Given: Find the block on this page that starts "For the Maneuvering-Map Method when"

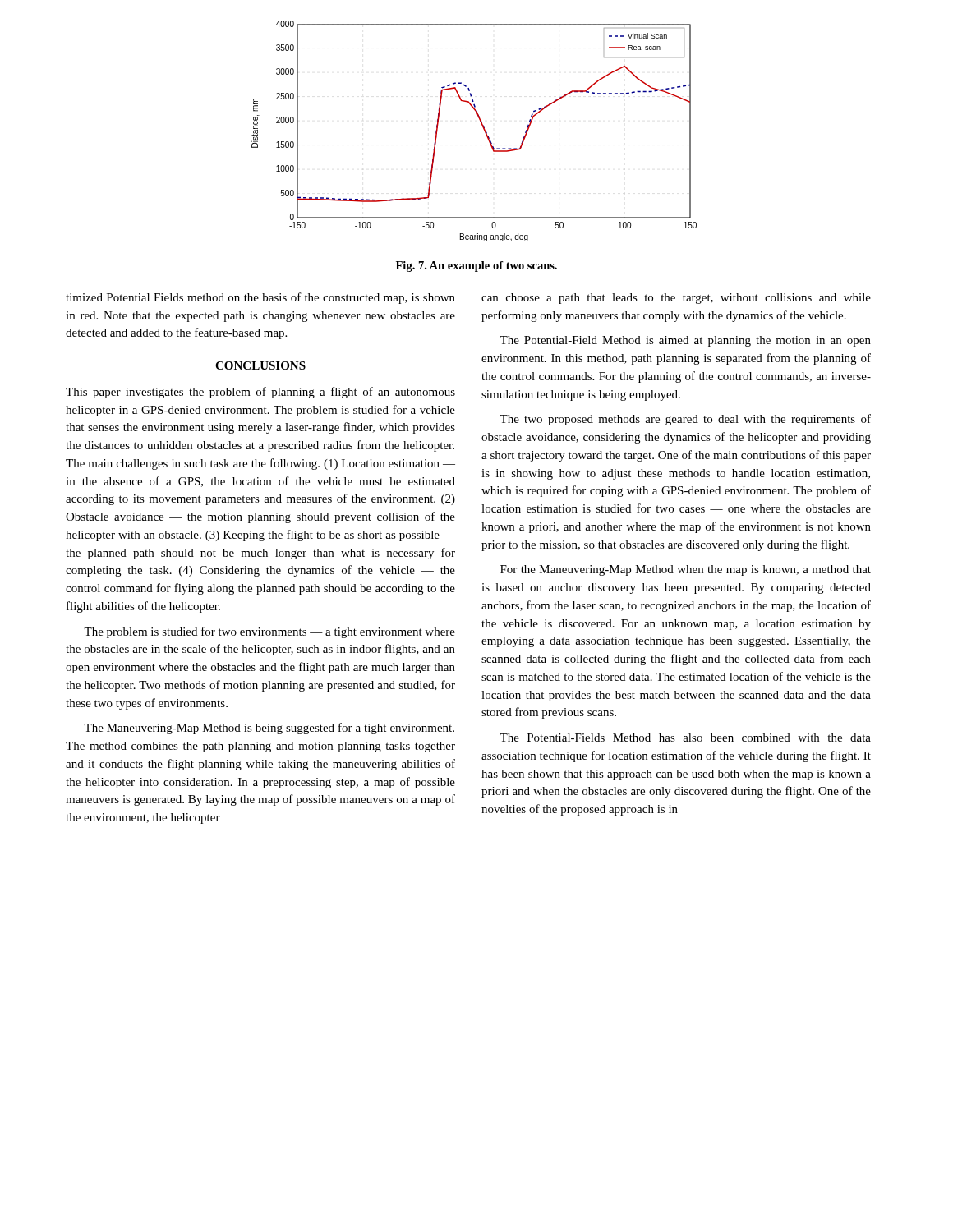Looking at the screenshot, I should (x=676, y=642).
